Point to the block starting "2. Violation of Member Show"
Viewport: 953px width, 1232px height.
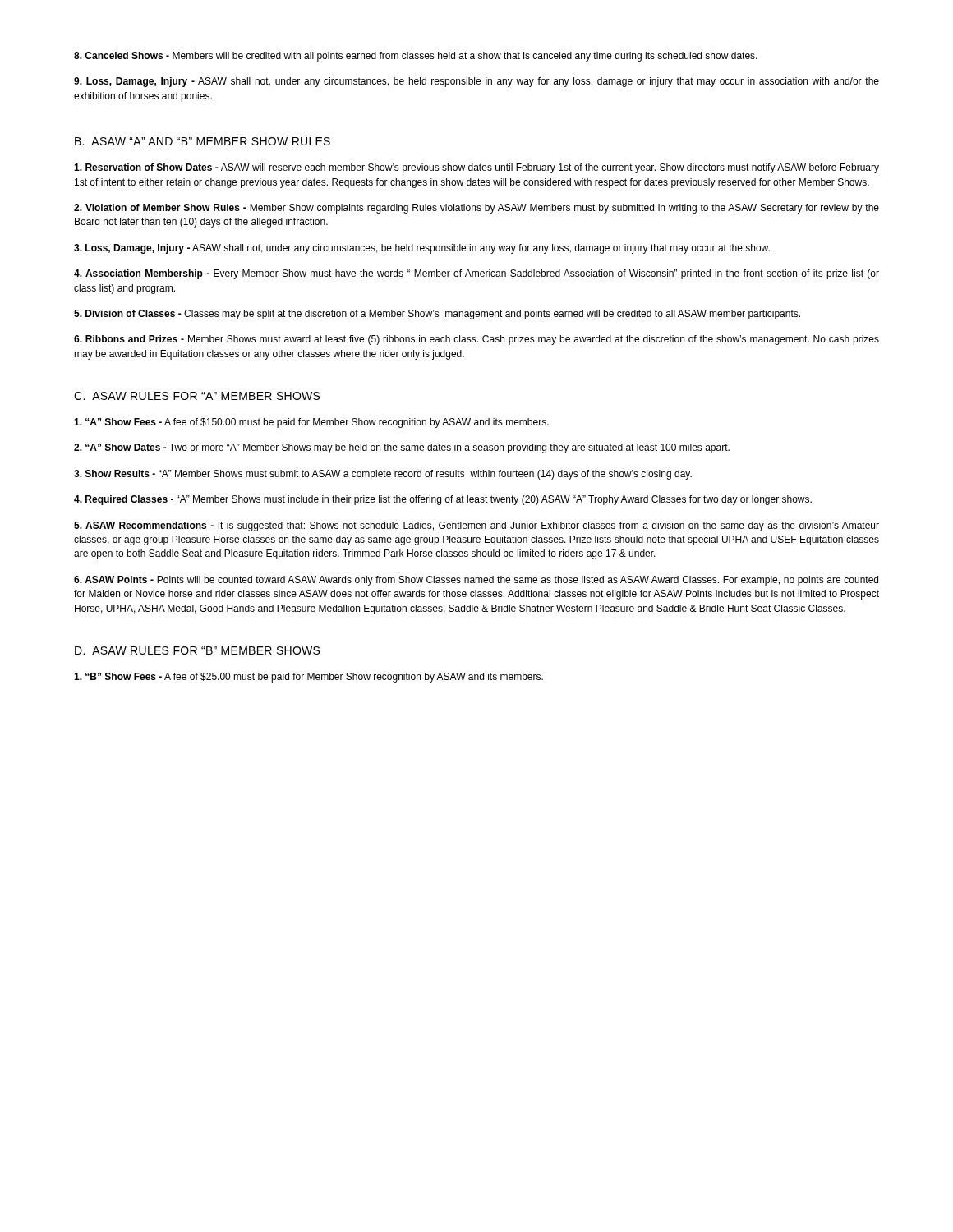point(476,215)
